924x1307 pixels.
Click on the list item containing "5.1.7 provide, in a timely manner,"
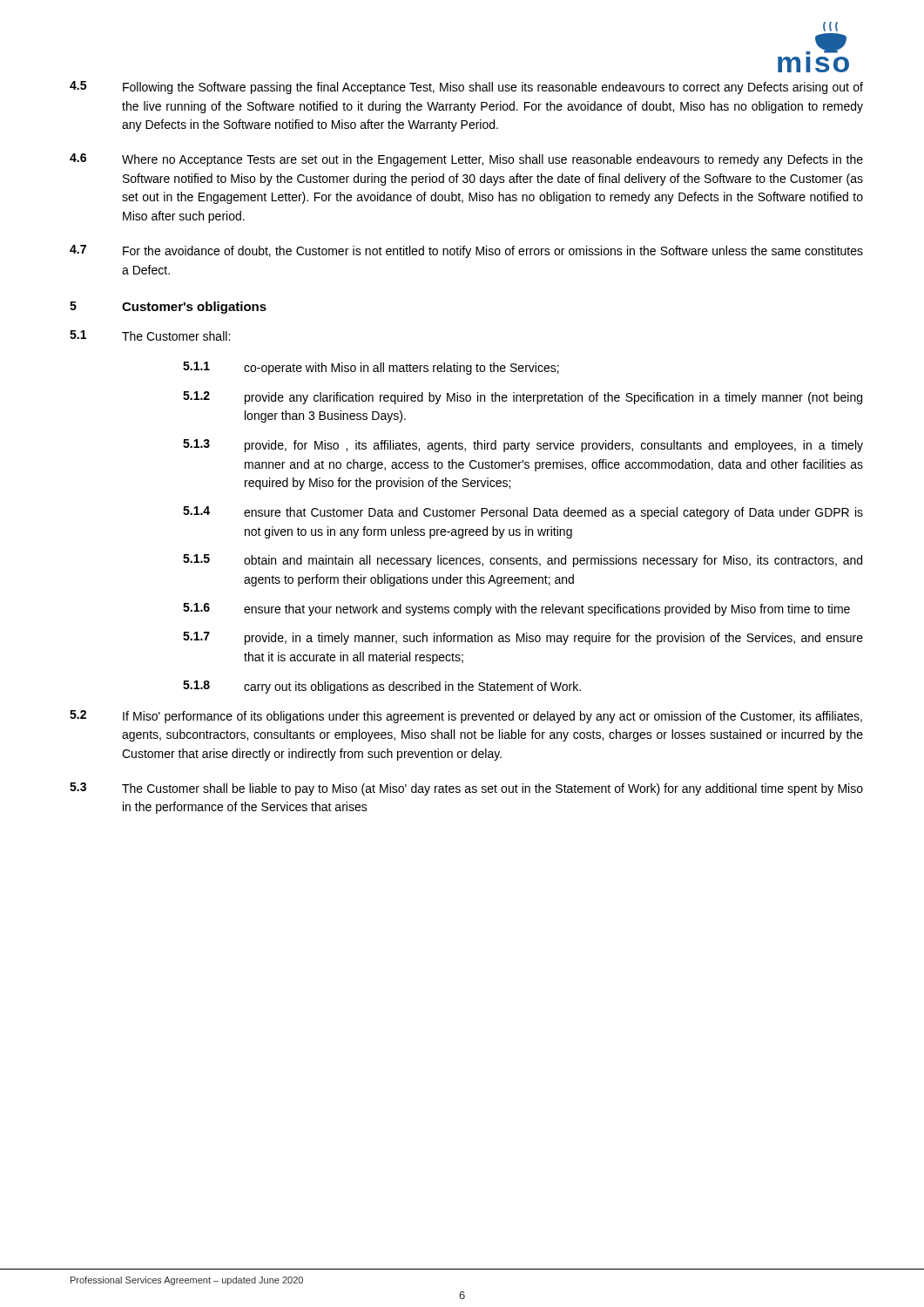click(x=523, y=648)
